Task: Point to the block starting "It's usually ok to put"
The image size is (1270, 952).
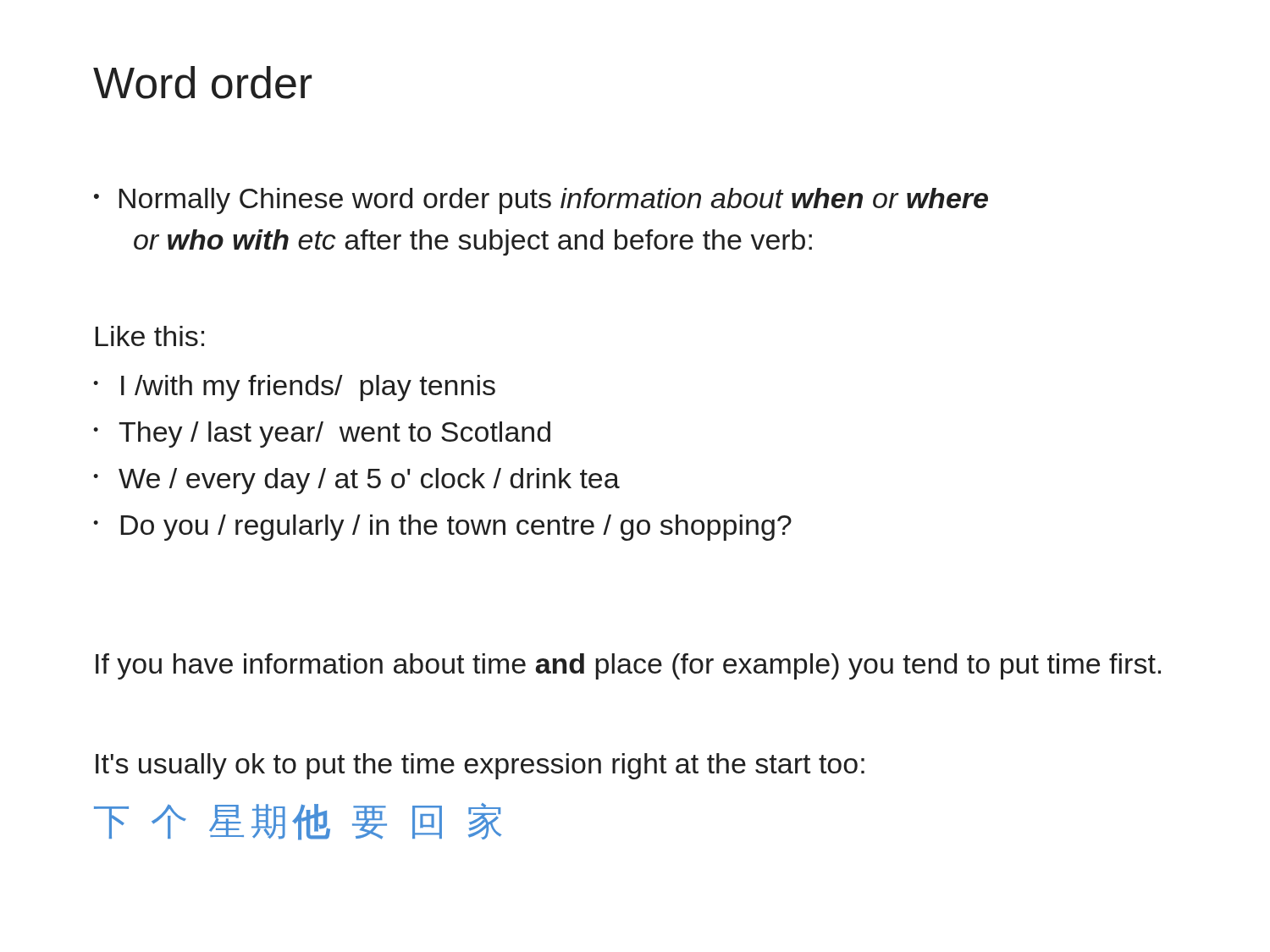Action: click(480, 763)
